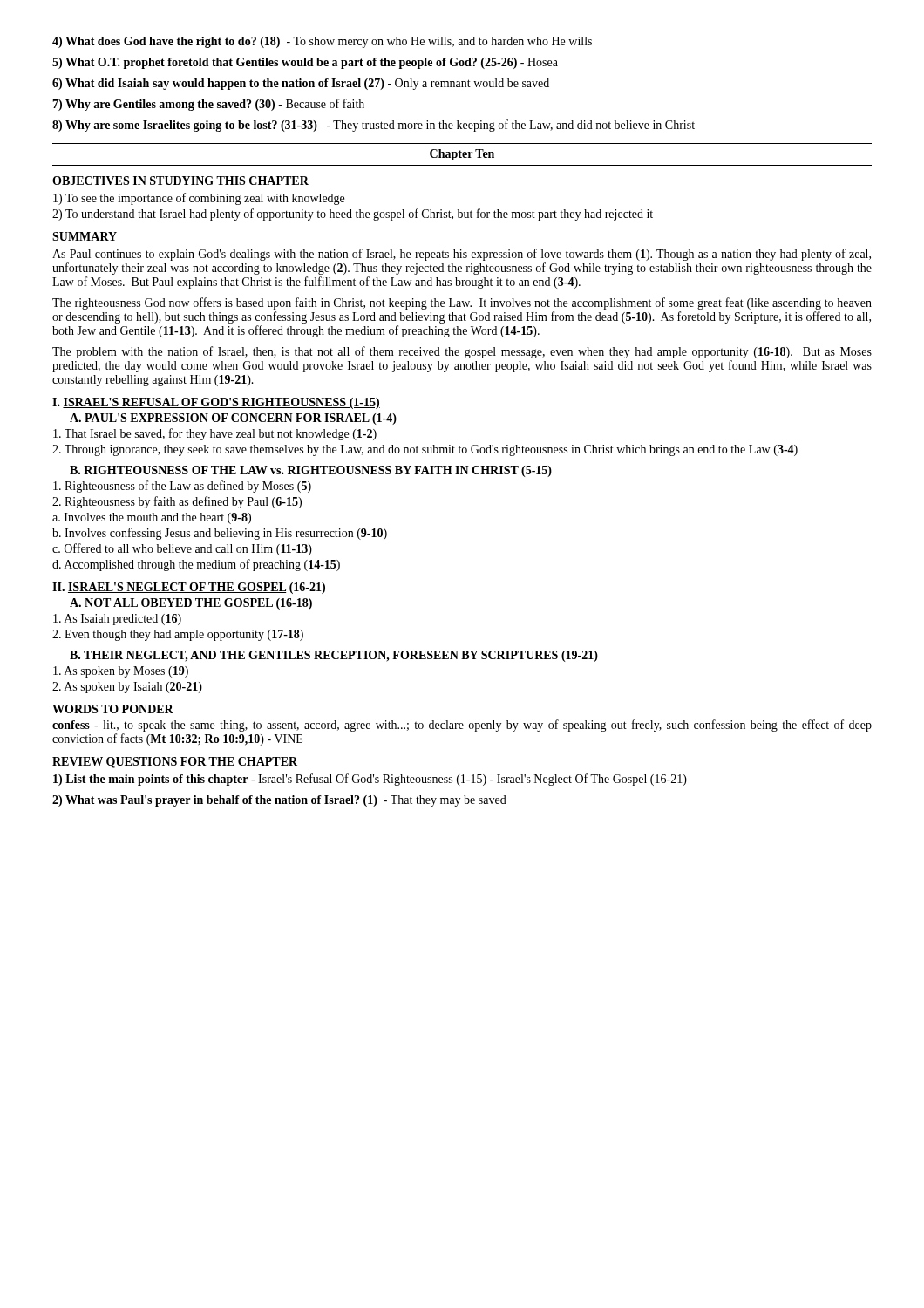Select the text block starting "confess - lit., to speak the"
The height and width of the screenshot is (1308, 924).
(x=462, y=732)
